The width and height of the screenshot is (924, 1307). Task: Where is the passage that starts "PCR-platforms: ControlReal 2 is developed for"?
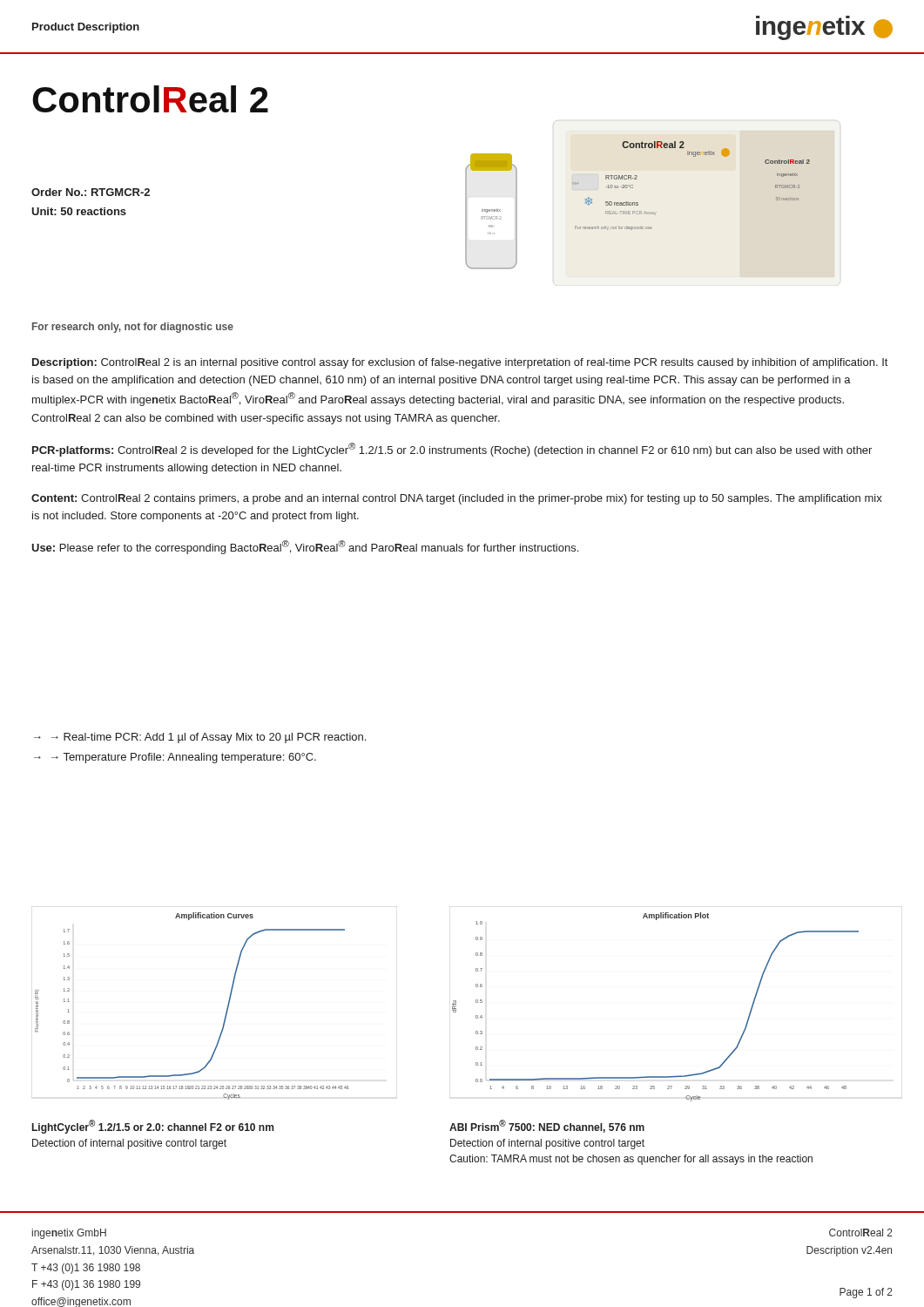point(452,458)
